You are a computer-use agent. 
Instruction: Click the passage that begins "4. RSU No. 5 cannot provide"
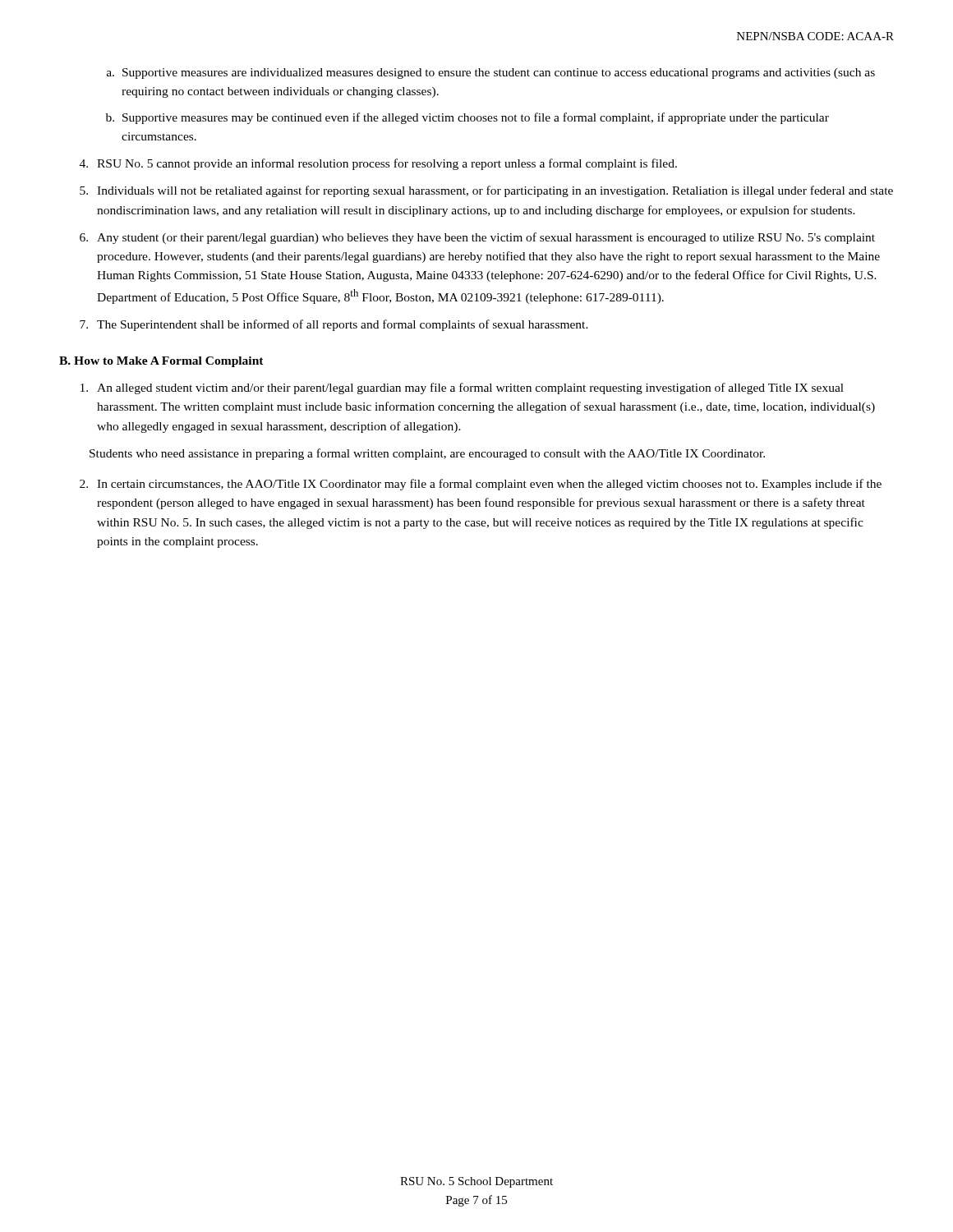click(x=476, y=163)
